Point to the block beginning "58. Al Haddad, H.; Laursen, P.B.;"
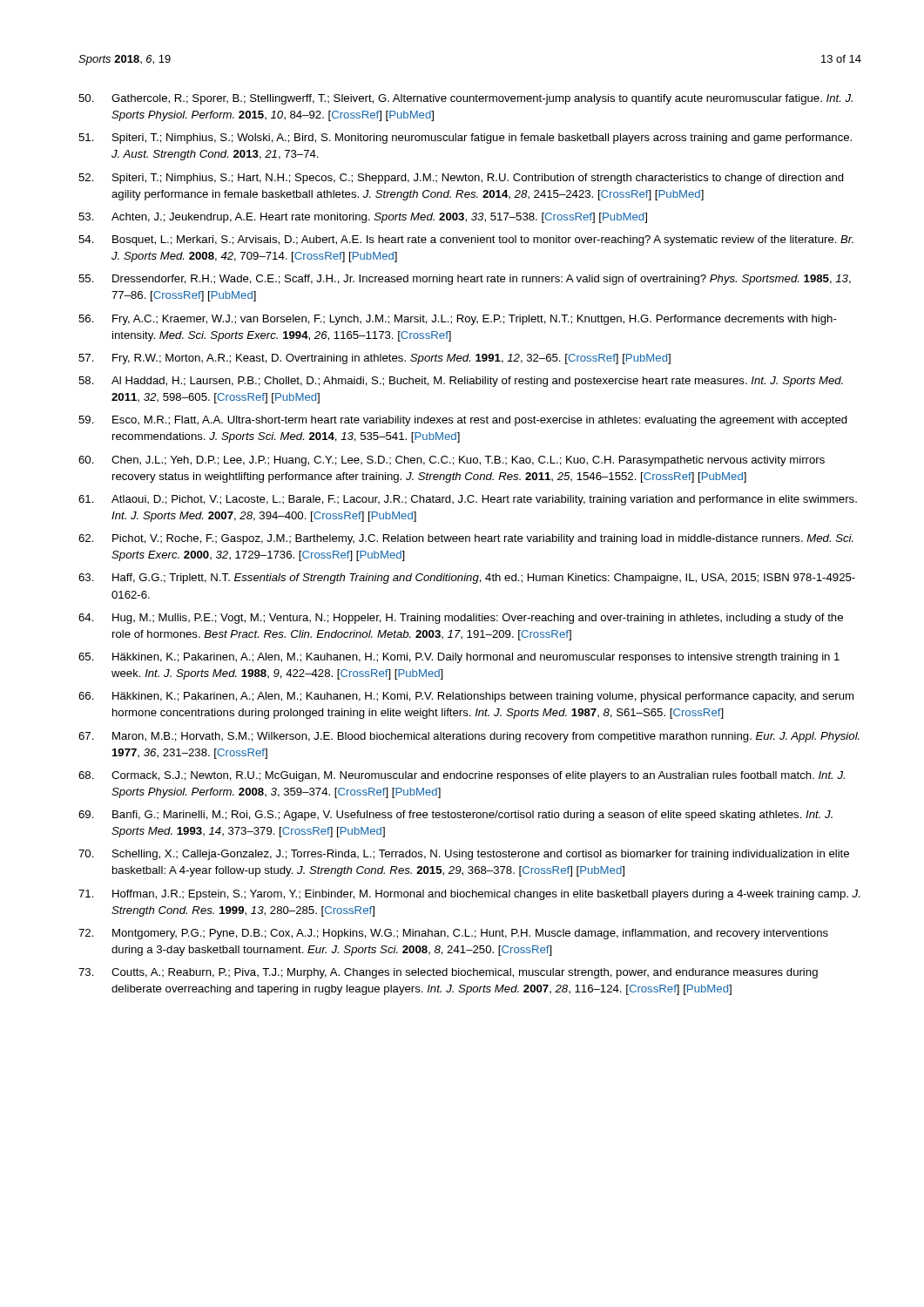 point(470,389)
